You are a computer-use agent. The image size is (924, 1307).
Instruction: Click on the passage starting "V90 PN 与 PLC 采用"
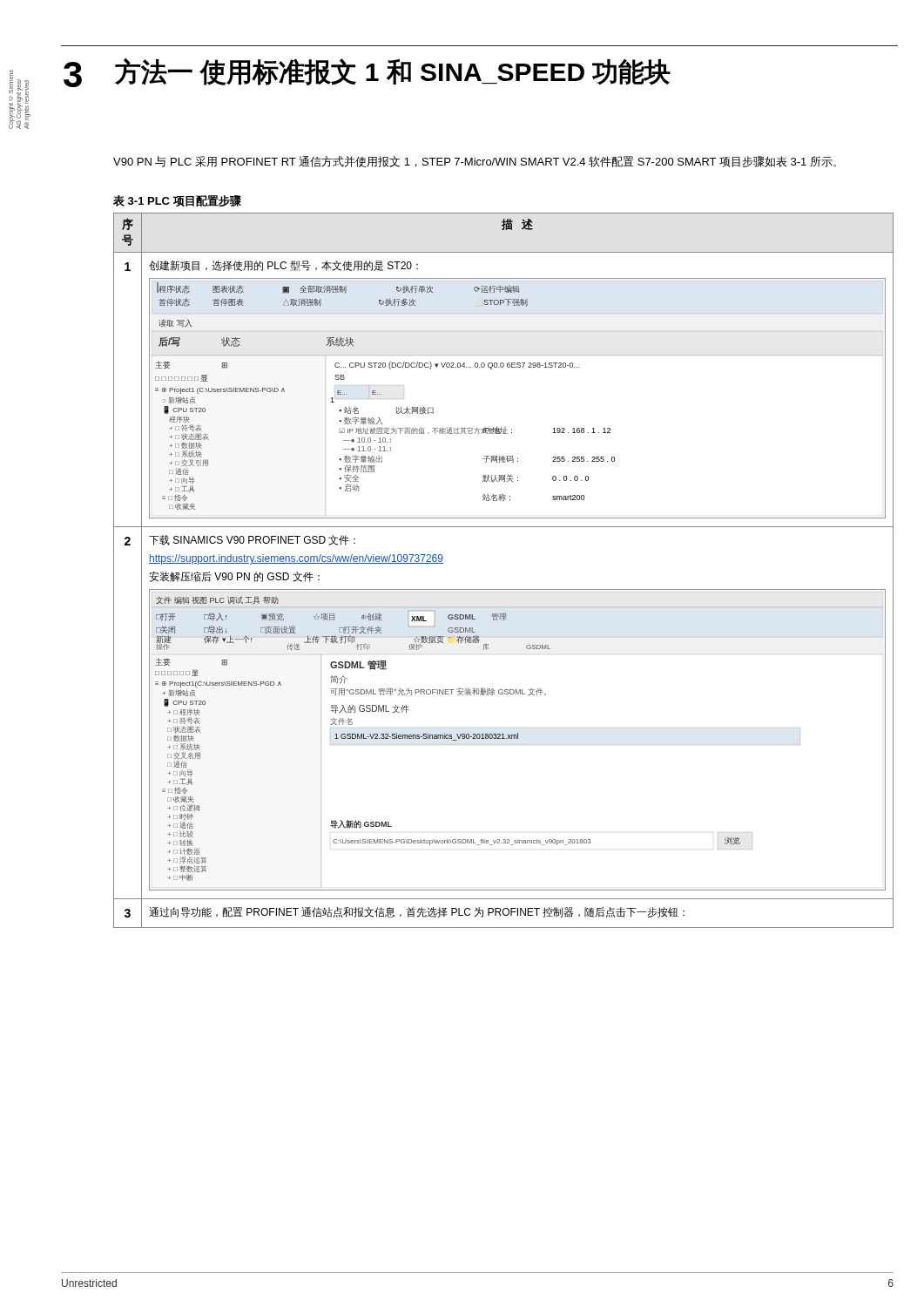478,162
